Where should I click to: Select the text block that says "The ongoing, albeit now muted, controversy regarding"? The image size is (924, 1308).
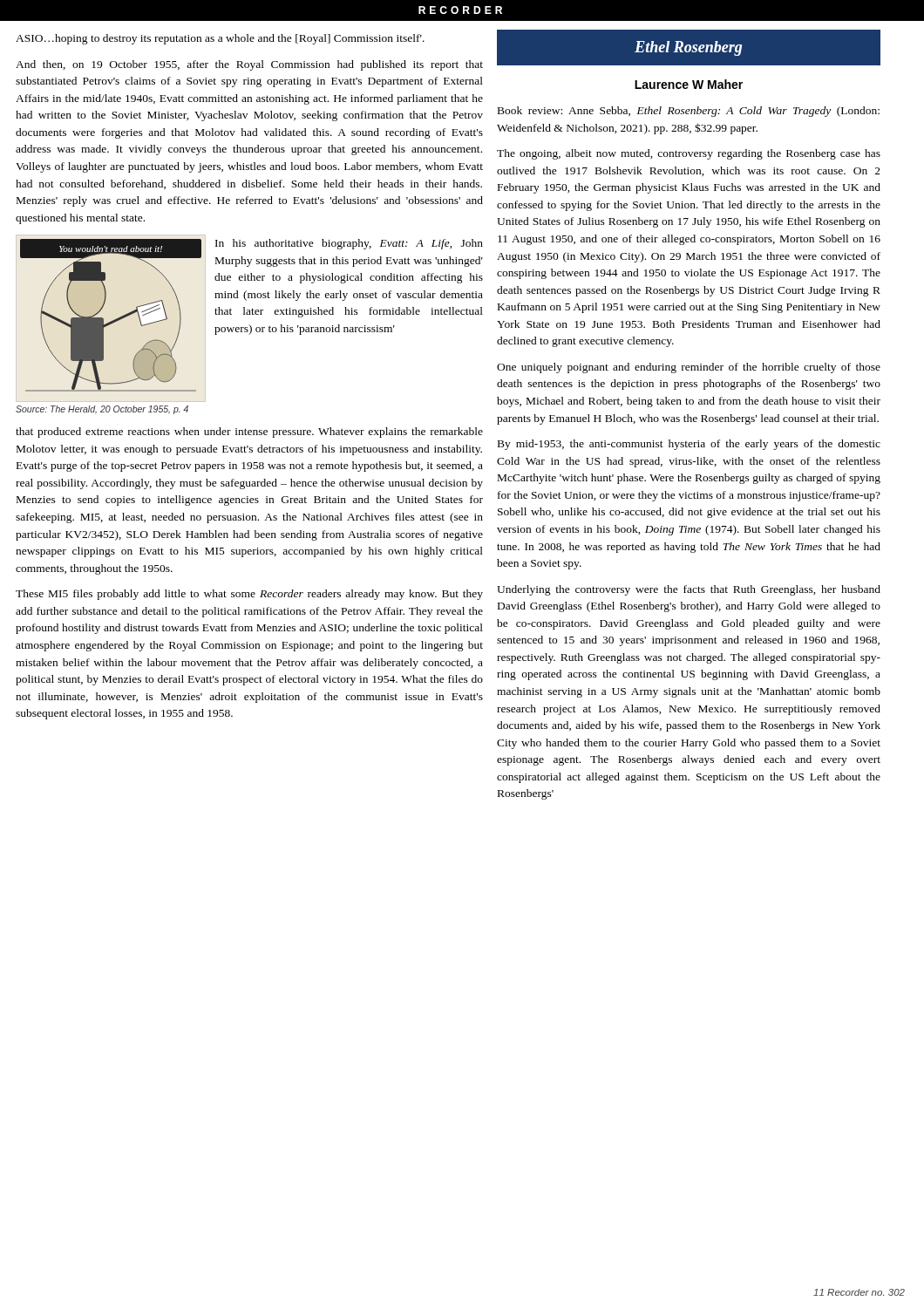point(689,247)
